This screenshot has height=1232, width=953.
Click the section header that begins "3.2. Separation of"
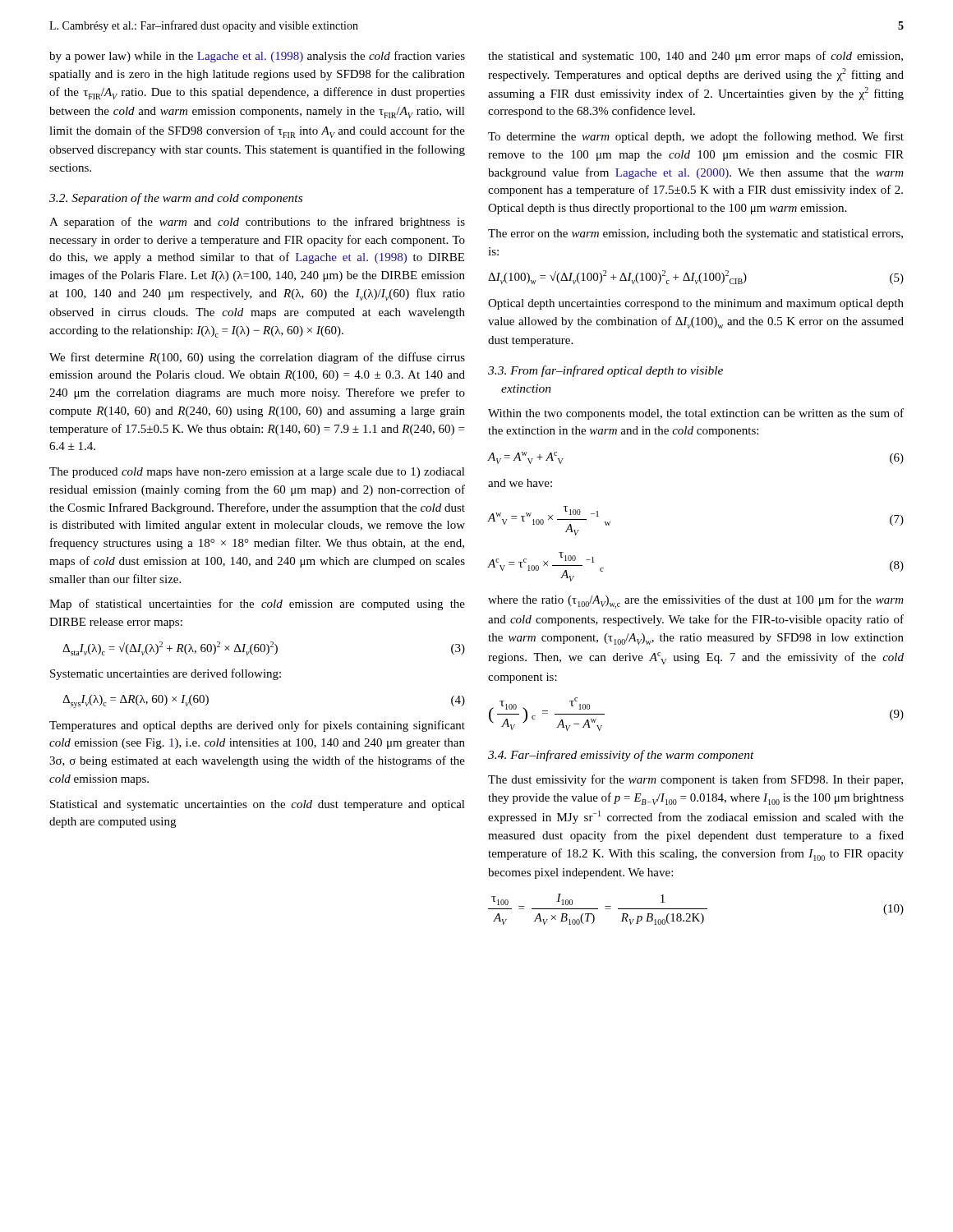coord(176,197)
